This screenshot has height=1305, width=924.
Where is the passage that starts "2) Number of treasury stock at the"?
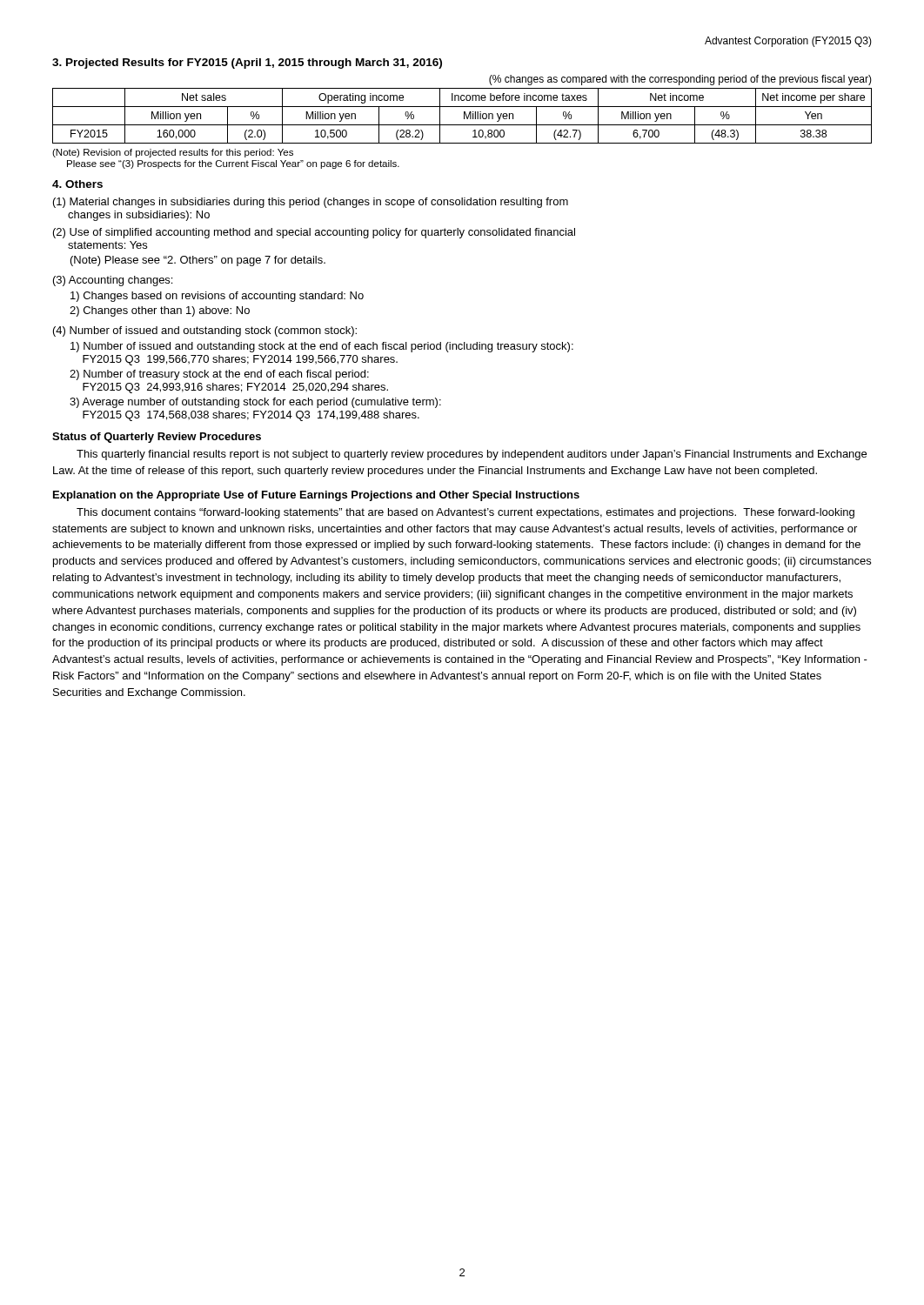229,380
